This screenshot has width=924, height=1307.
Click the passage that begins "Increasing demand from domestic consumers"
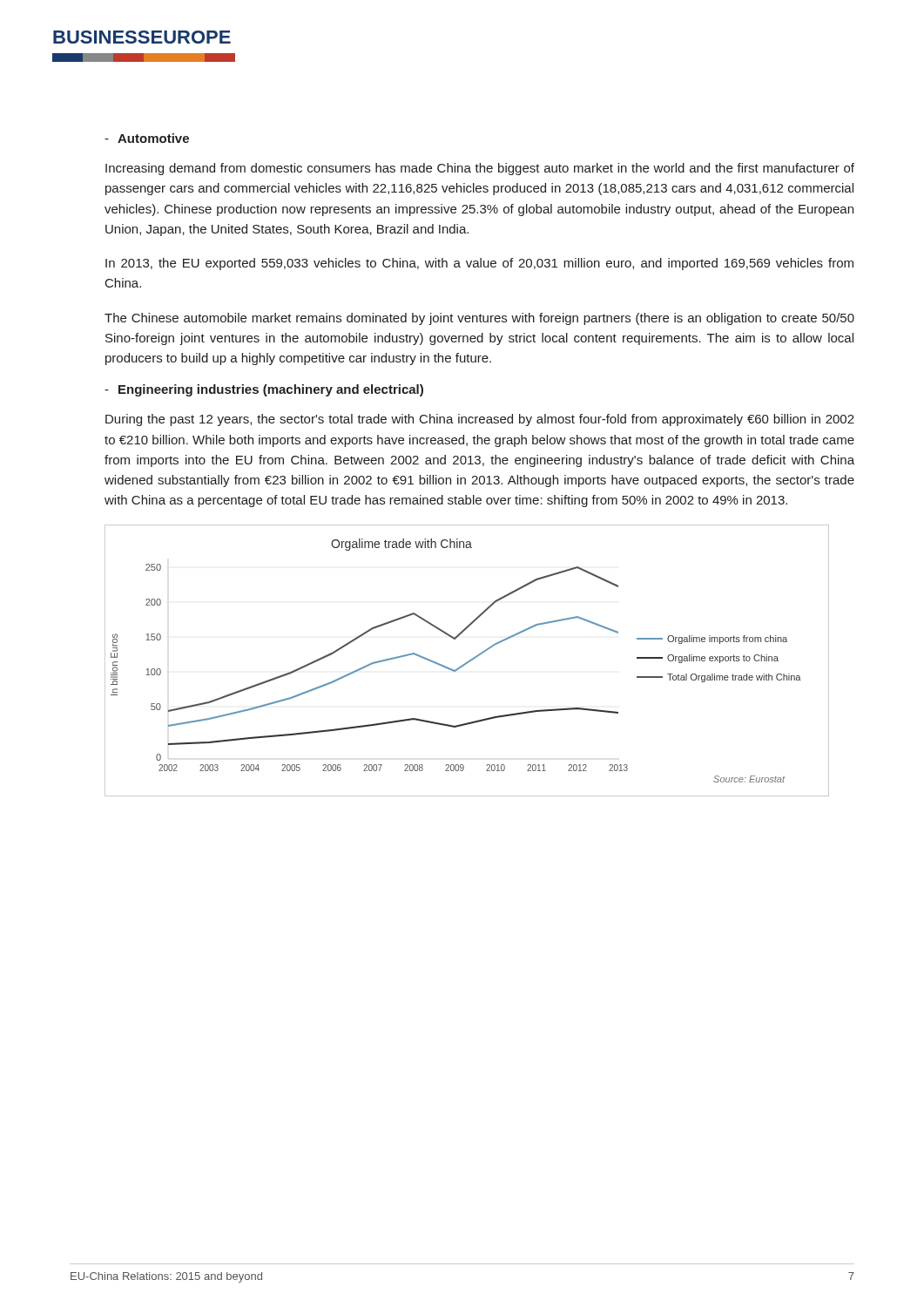pyautogui.click(x=479, y=198)
